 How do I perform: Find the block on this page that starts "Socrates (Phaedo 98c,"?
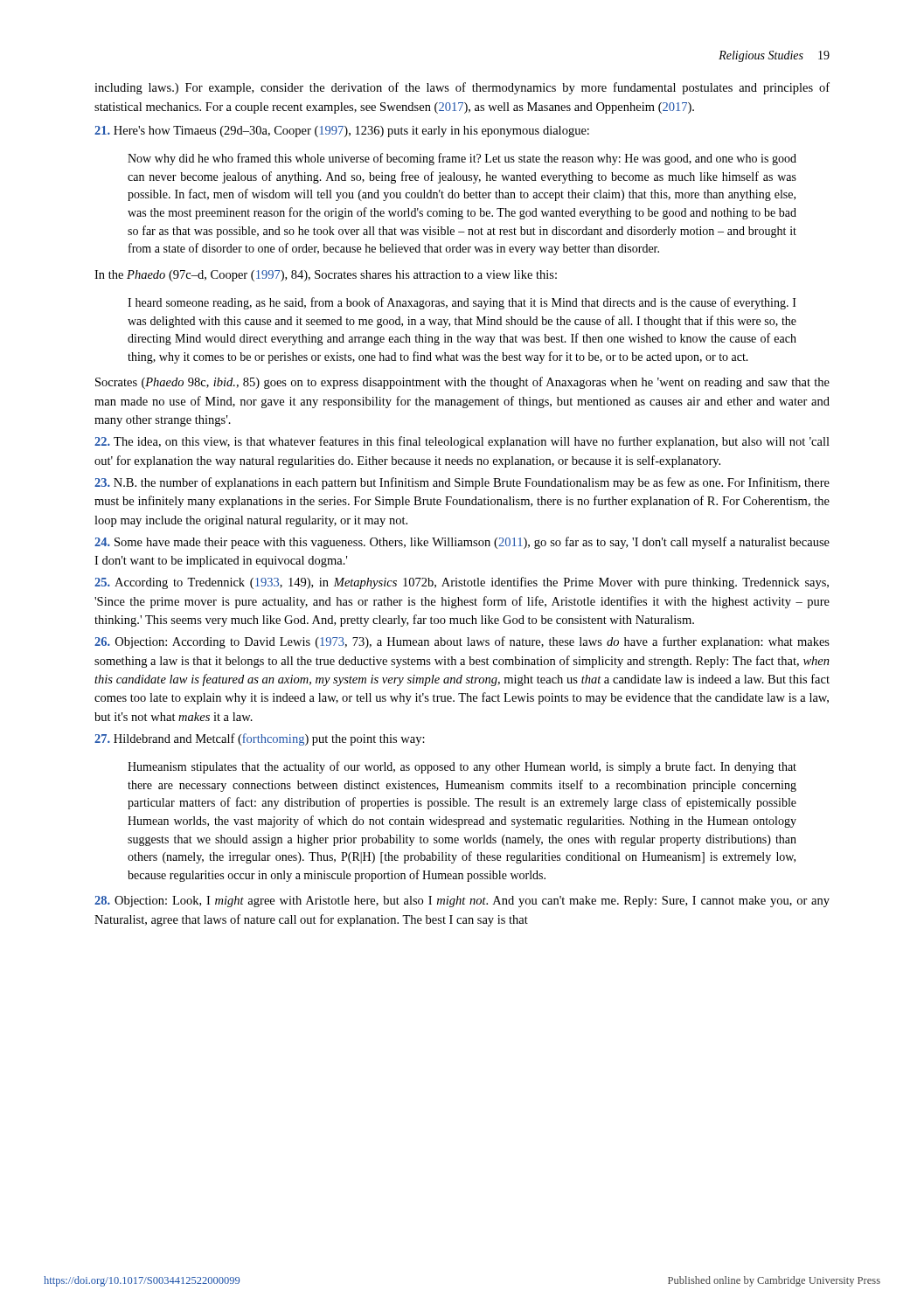(x=462, y=401)
